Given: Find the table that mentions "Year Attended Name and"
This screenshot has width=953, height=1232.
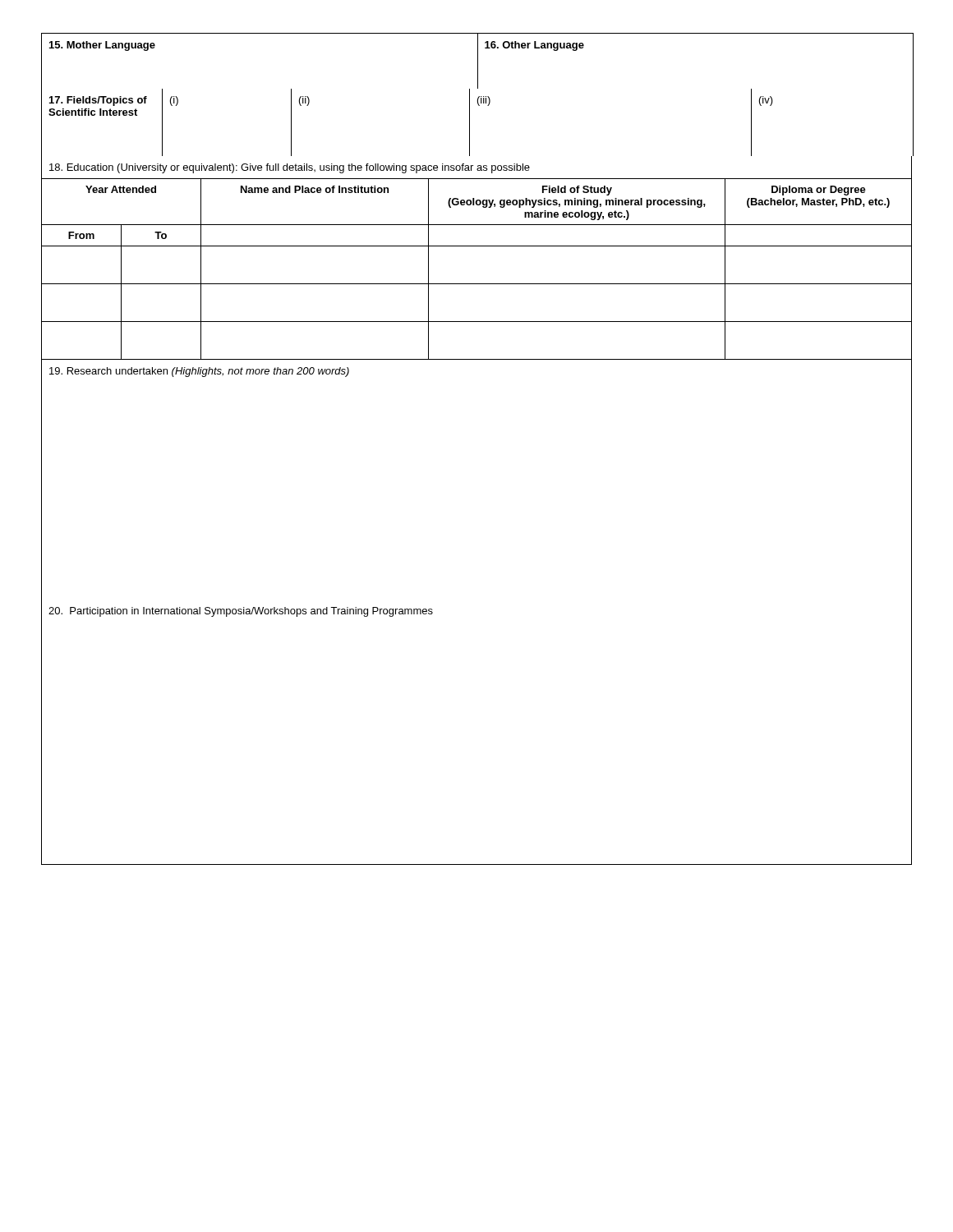Looking at the screenshot, I should click(476, 269).
